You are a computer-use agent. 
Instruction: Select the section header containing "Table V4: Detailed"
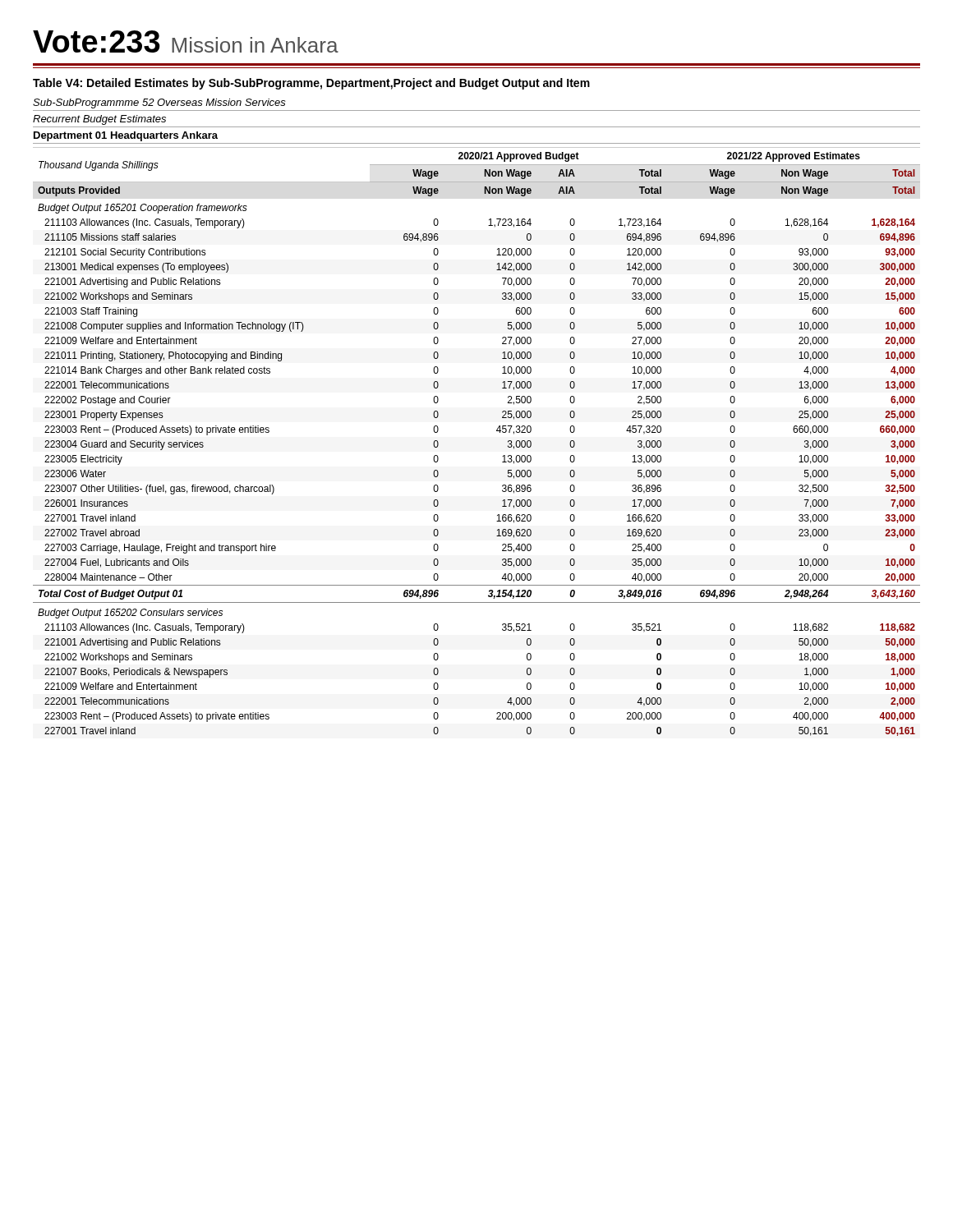(311, 83)
